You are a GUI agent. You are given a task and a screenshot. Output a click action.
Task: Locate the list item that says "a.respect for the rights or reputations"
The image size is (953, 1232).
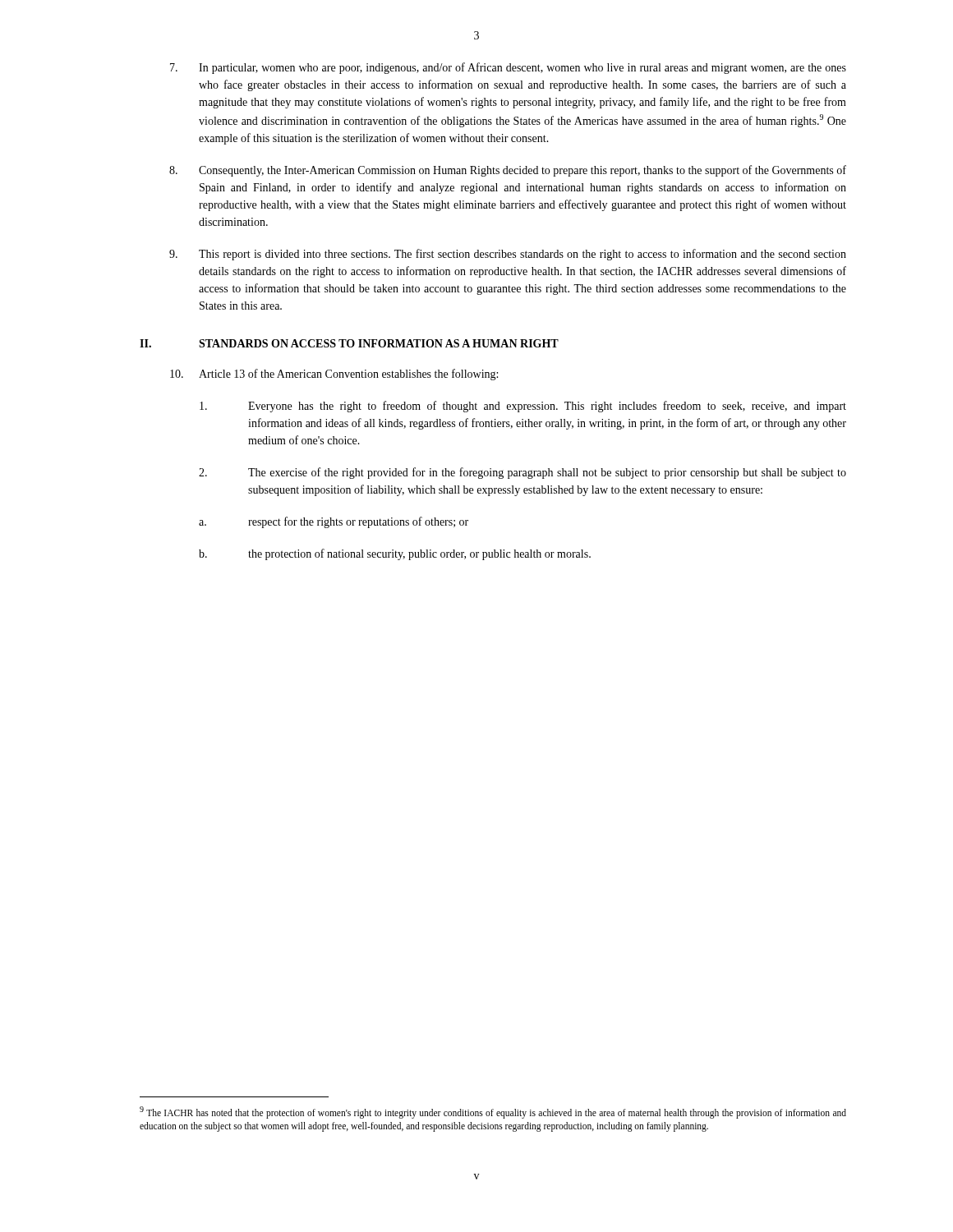334,522
